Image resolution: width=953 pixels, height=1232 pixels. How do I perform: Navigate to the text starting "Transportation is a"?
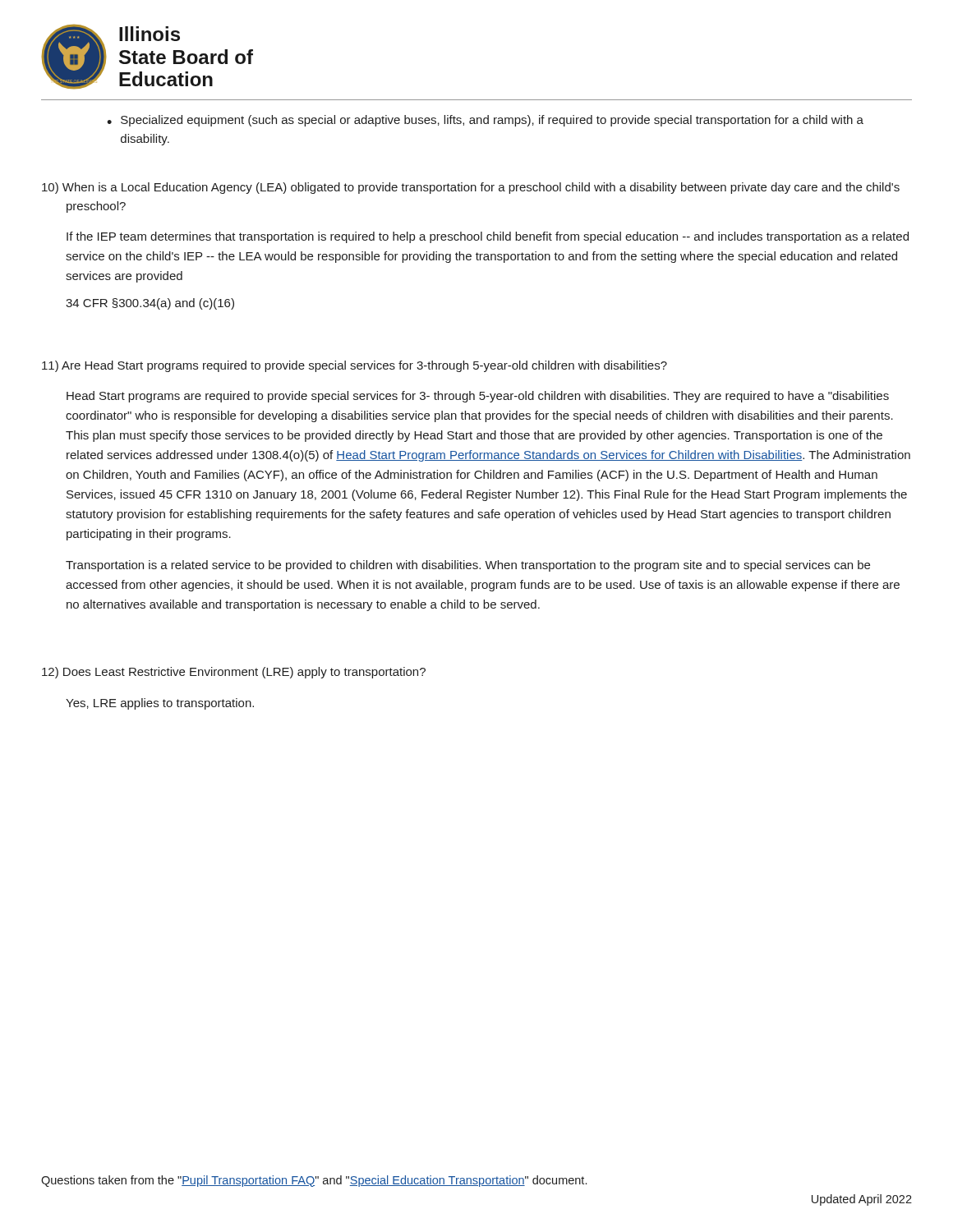(489, 585)
